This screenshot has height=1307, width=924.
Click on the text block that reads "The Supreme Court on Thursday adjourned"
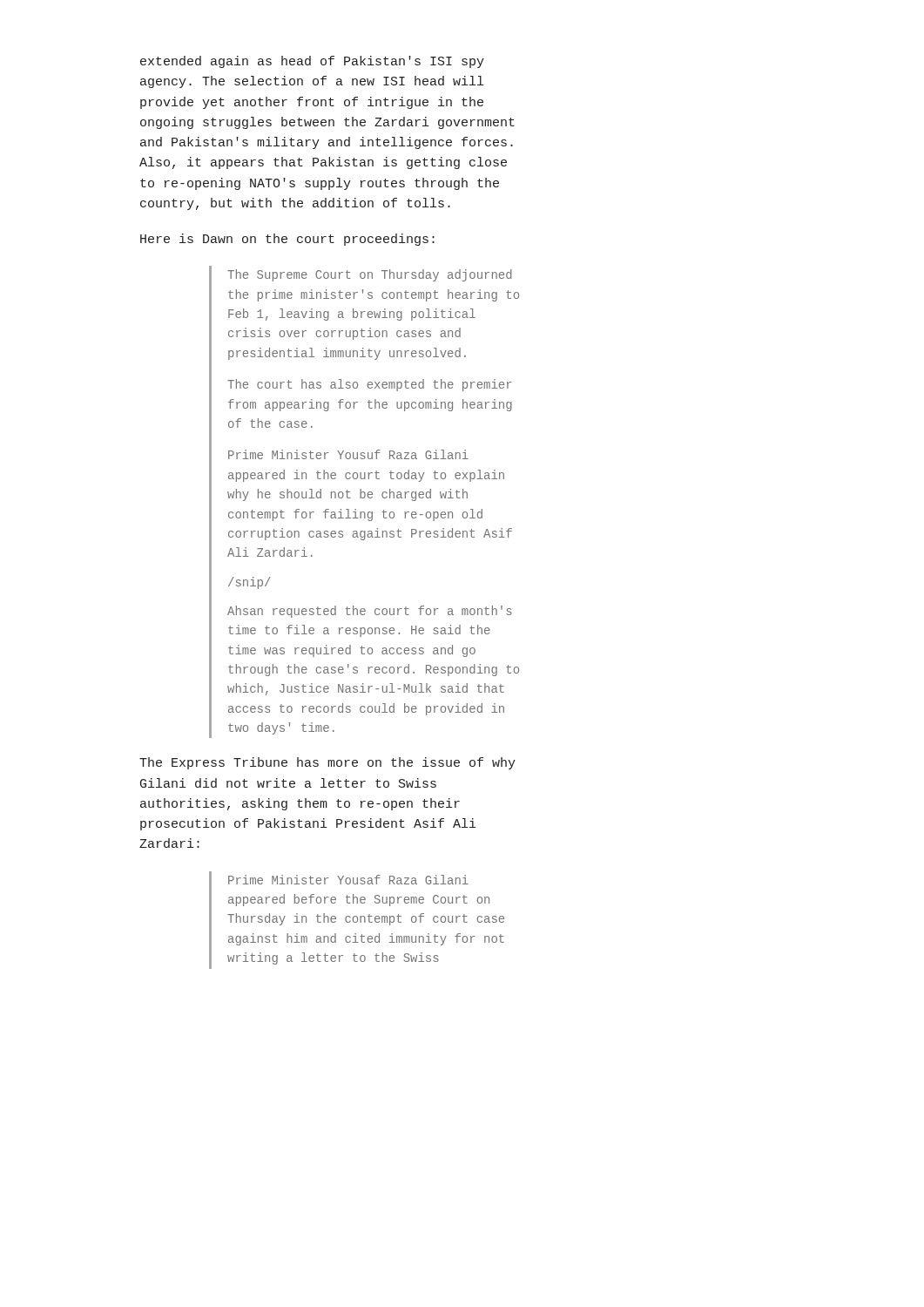(x=374, y=315)
